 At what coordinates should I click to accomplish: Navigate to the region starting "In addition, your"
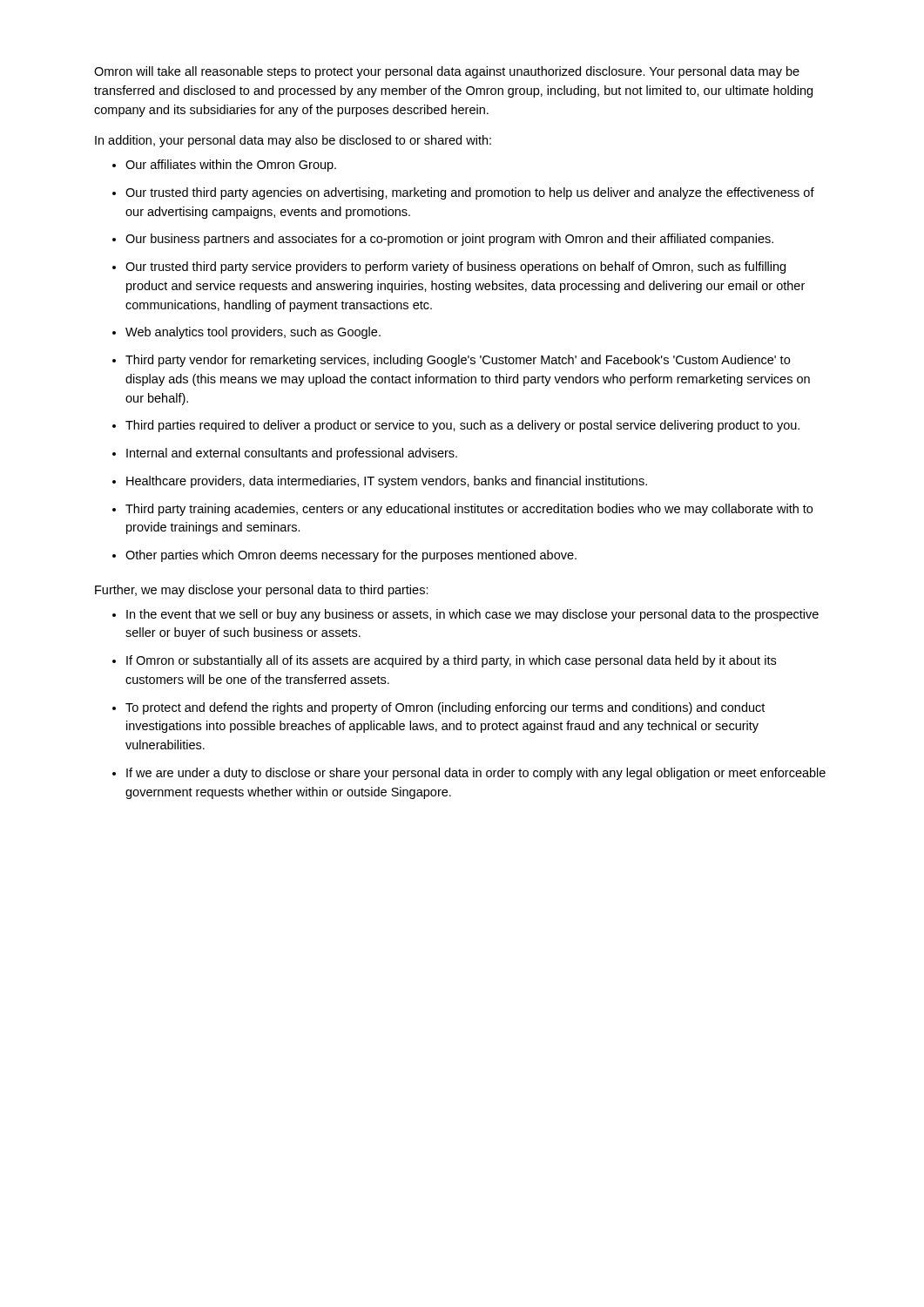(293, 141)
